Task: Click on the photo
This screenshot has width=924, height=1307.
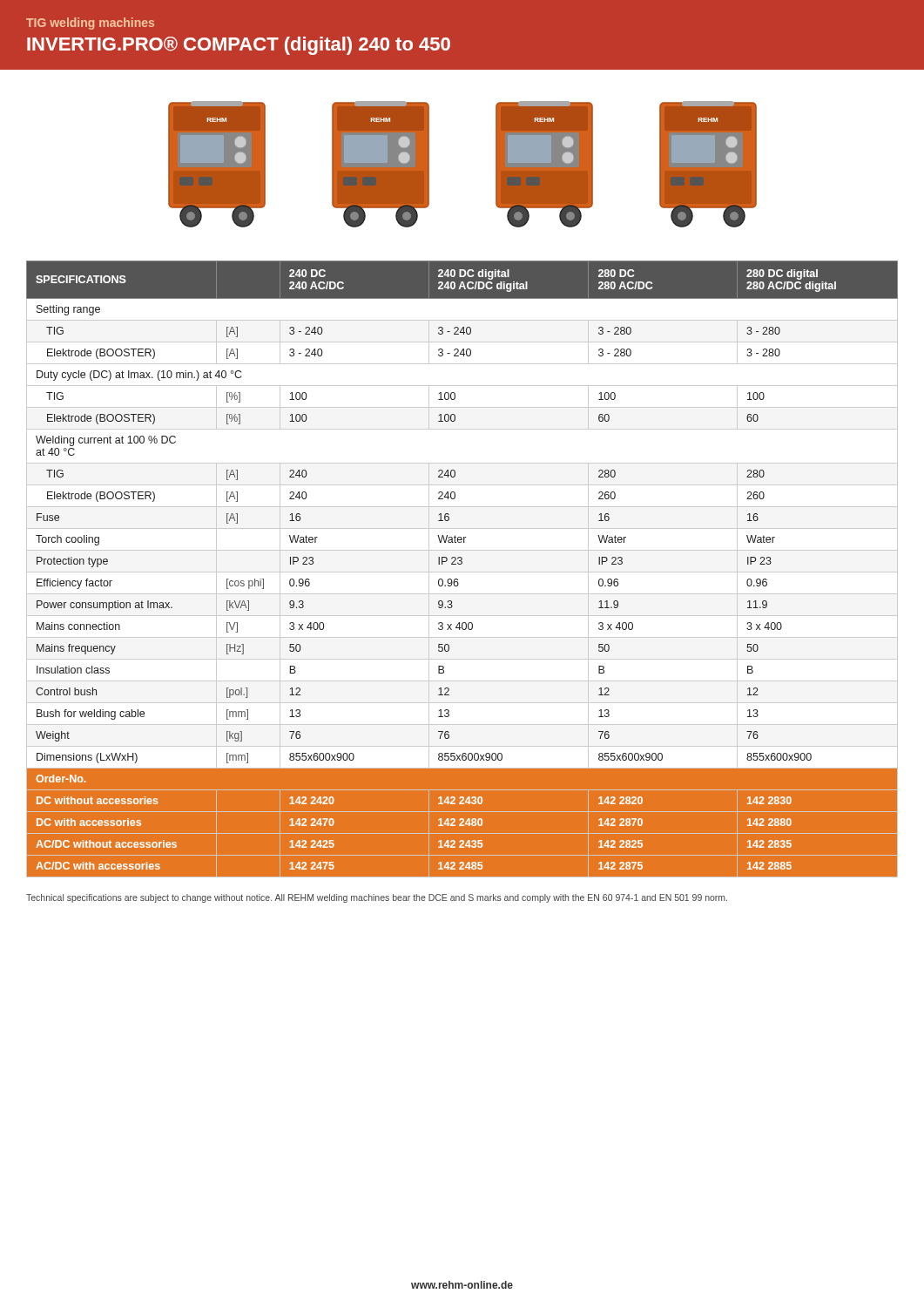Action: [x=462, y=163]
